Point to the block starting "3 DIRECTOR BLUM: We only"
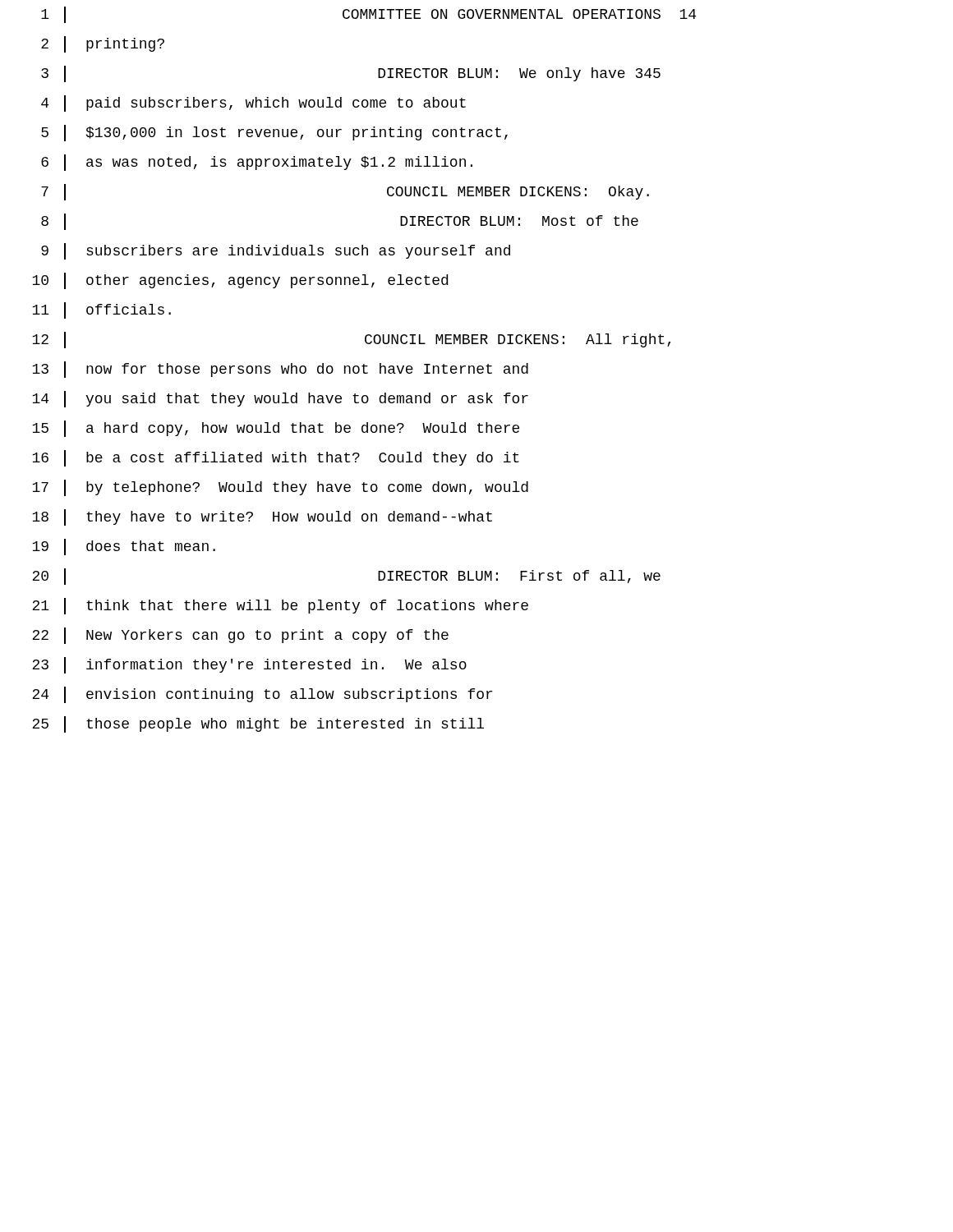The width and height of the screenshot is (953, 1232). coord(476,74)
